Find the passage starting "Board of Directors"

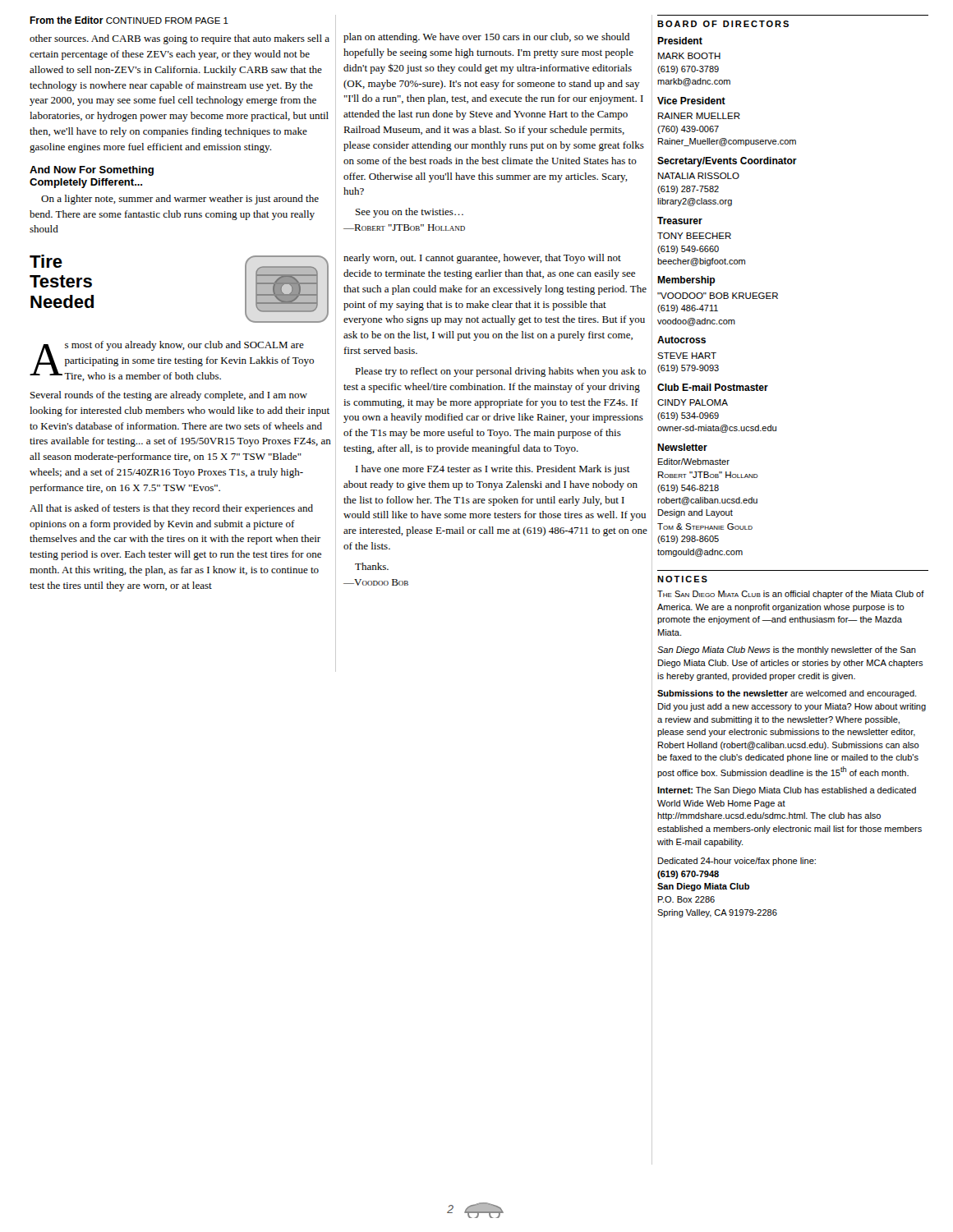tap(724, 24)
